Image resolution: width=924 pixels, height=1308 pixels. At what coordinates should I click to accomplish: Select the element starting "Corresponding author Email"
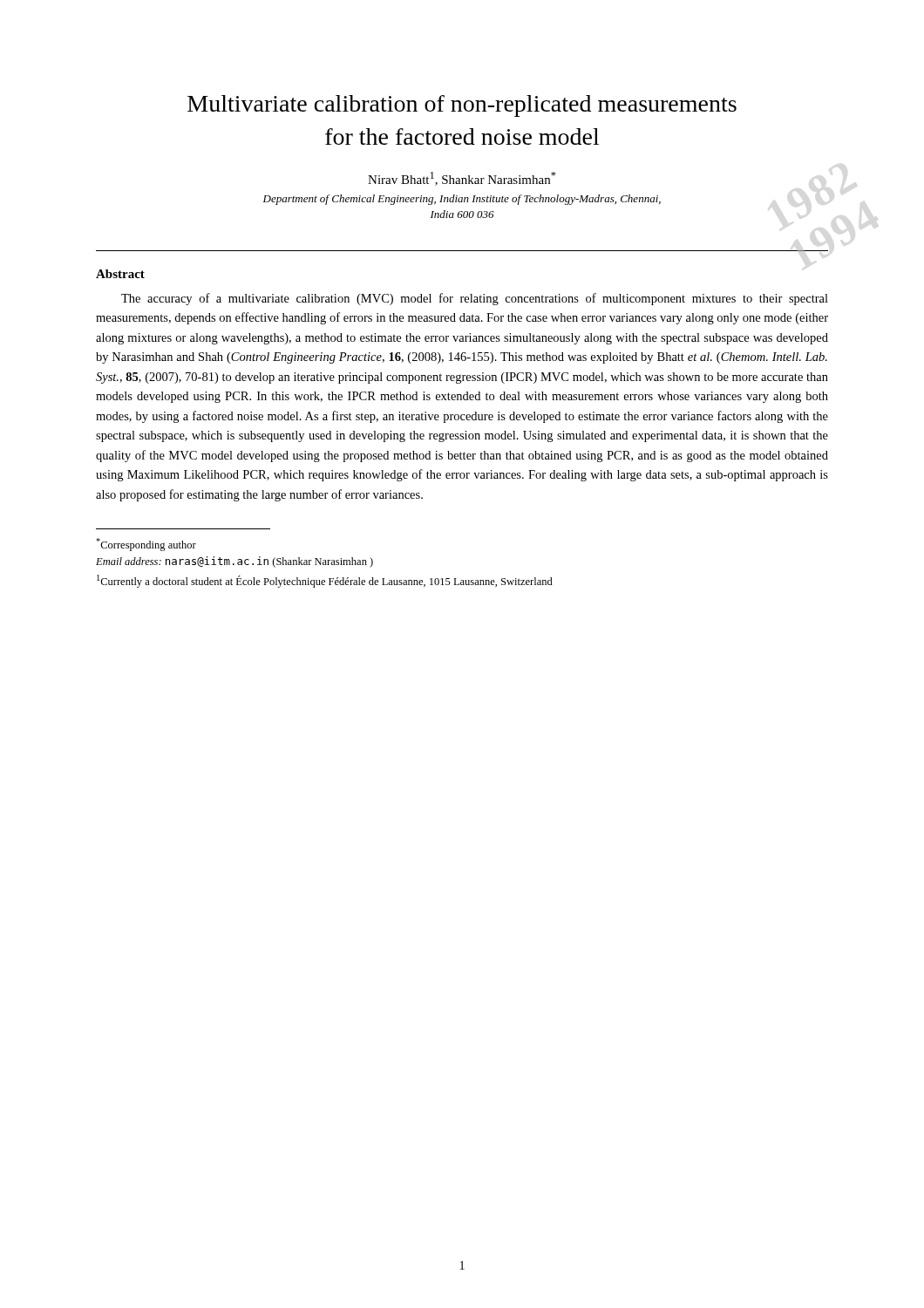146,545
